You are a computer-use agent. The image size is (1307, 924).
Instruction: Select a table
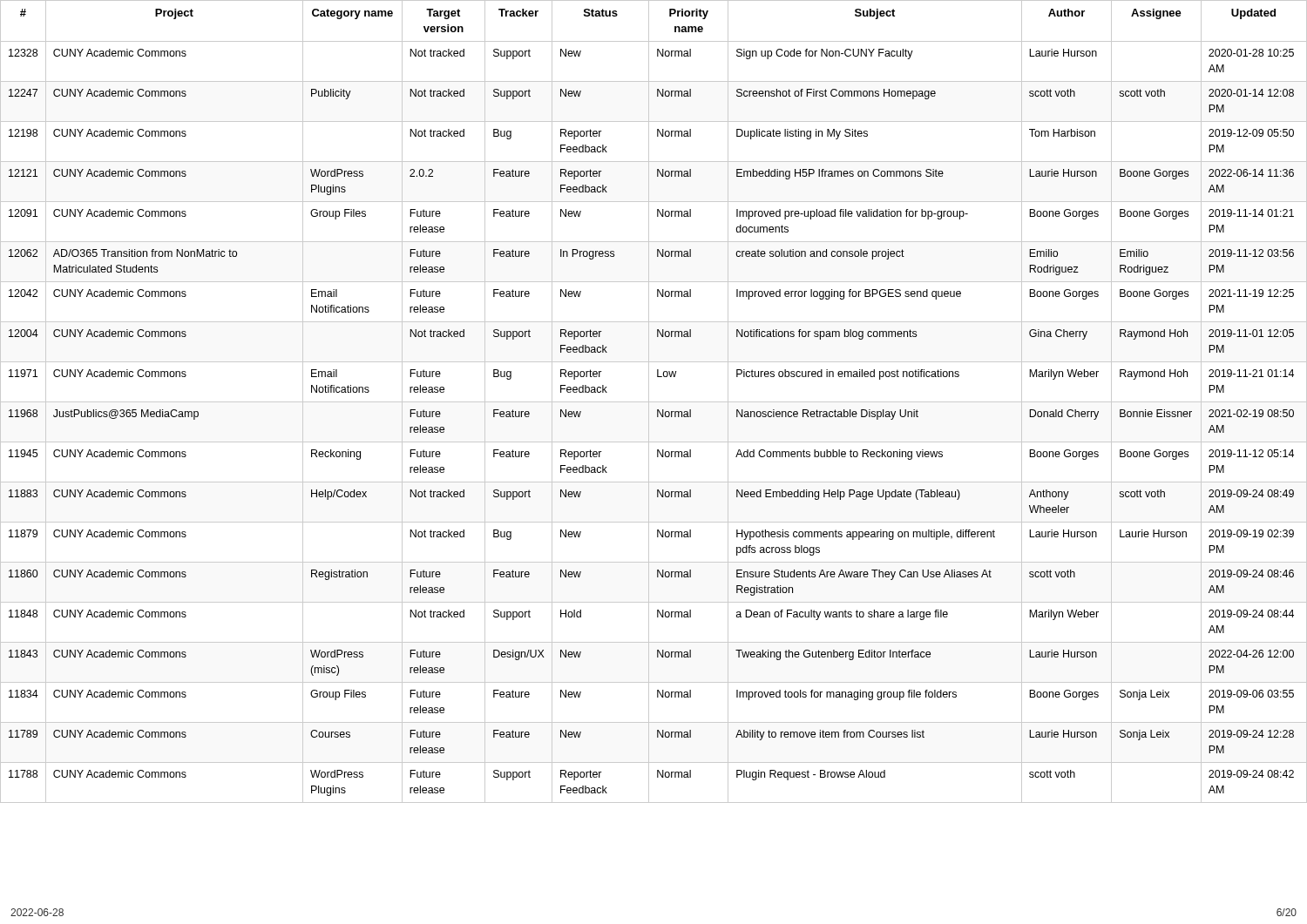pyautogui.click(x=654, y=402)
